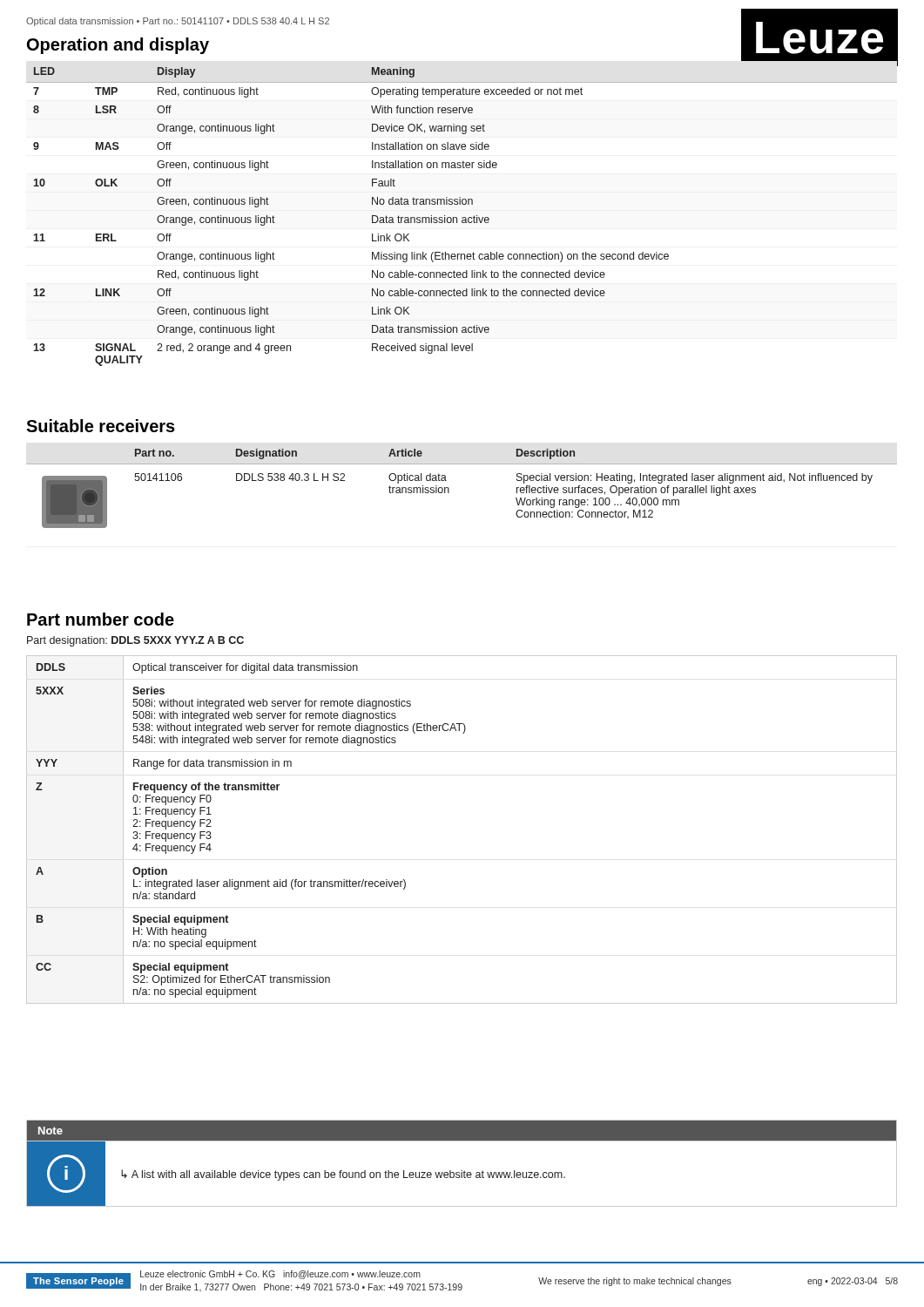Click on the table containing "Orange, continuous light"
Screen dimensions: 1307x924
point(462,215)
